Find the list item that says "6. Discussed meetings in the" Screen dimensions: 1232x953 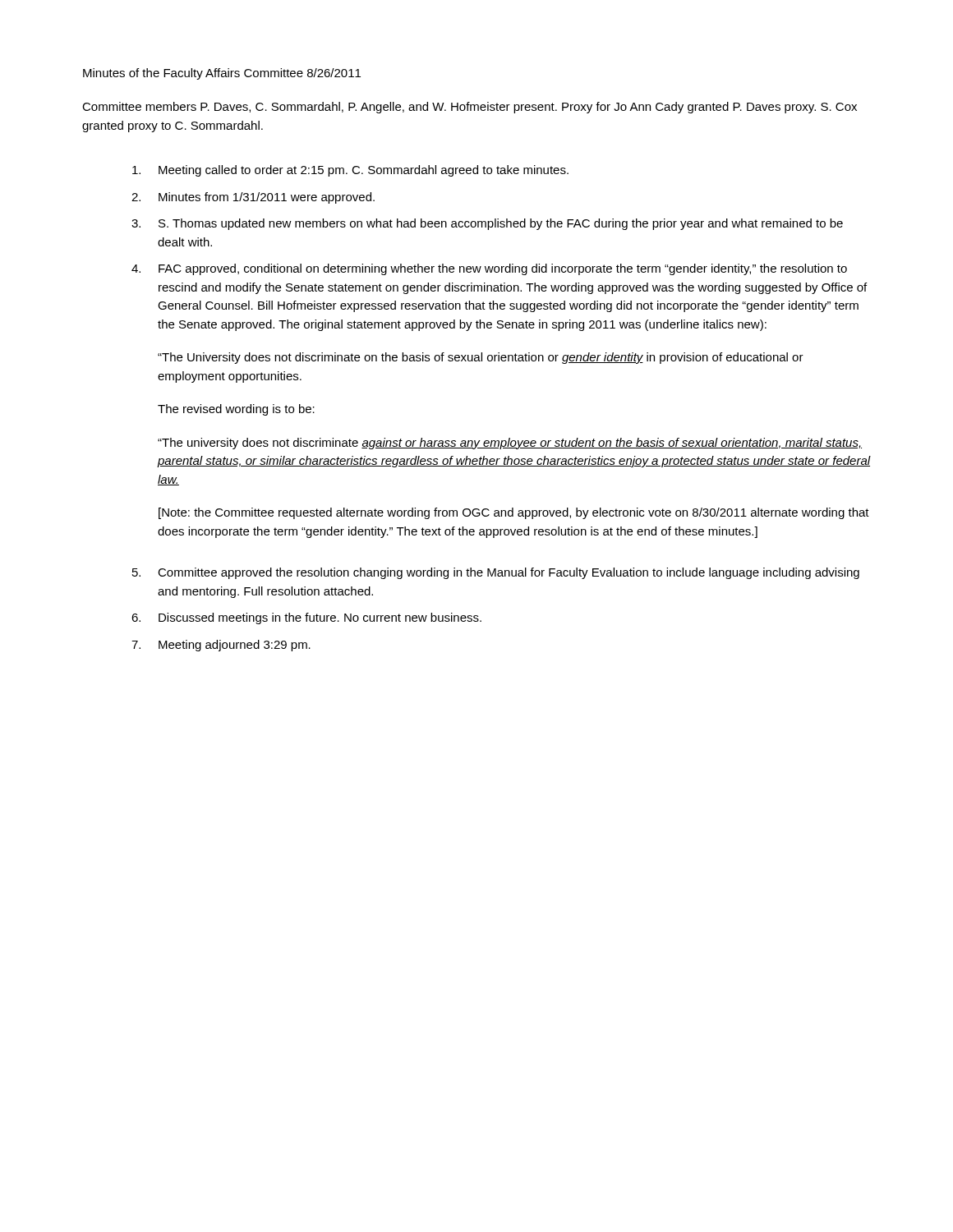(306, 618)
